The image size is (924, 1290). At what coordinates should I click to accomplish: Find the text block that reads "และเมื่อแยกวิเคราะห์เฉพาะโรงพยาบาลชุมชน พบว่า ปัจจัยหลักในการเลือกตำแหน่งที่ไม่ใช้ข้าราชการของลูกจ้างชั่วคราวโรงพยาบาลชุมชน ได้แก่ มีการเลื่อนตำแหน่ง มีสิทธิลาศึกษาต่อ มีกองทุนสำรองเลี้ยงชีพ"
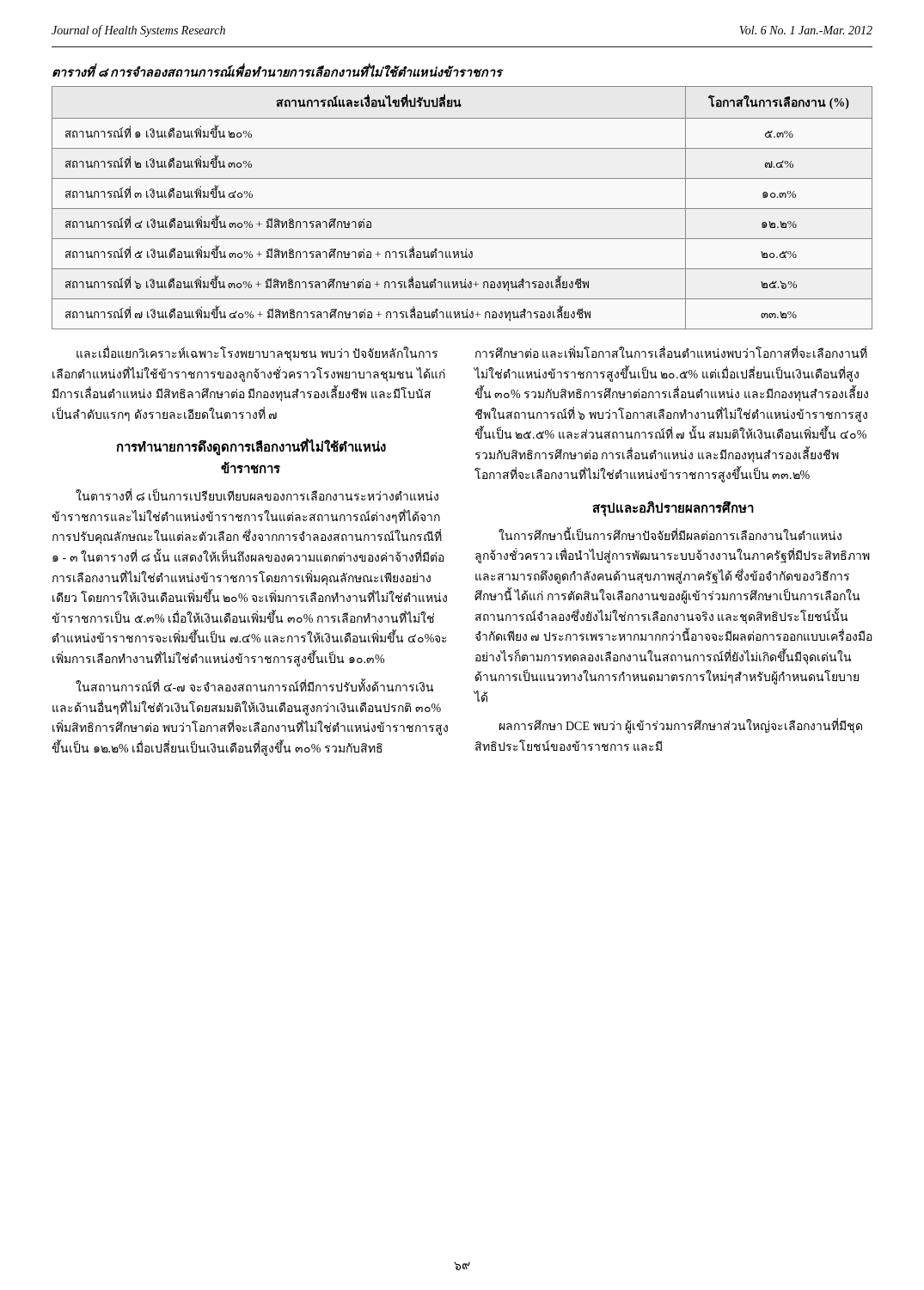[x=248, y=384]
